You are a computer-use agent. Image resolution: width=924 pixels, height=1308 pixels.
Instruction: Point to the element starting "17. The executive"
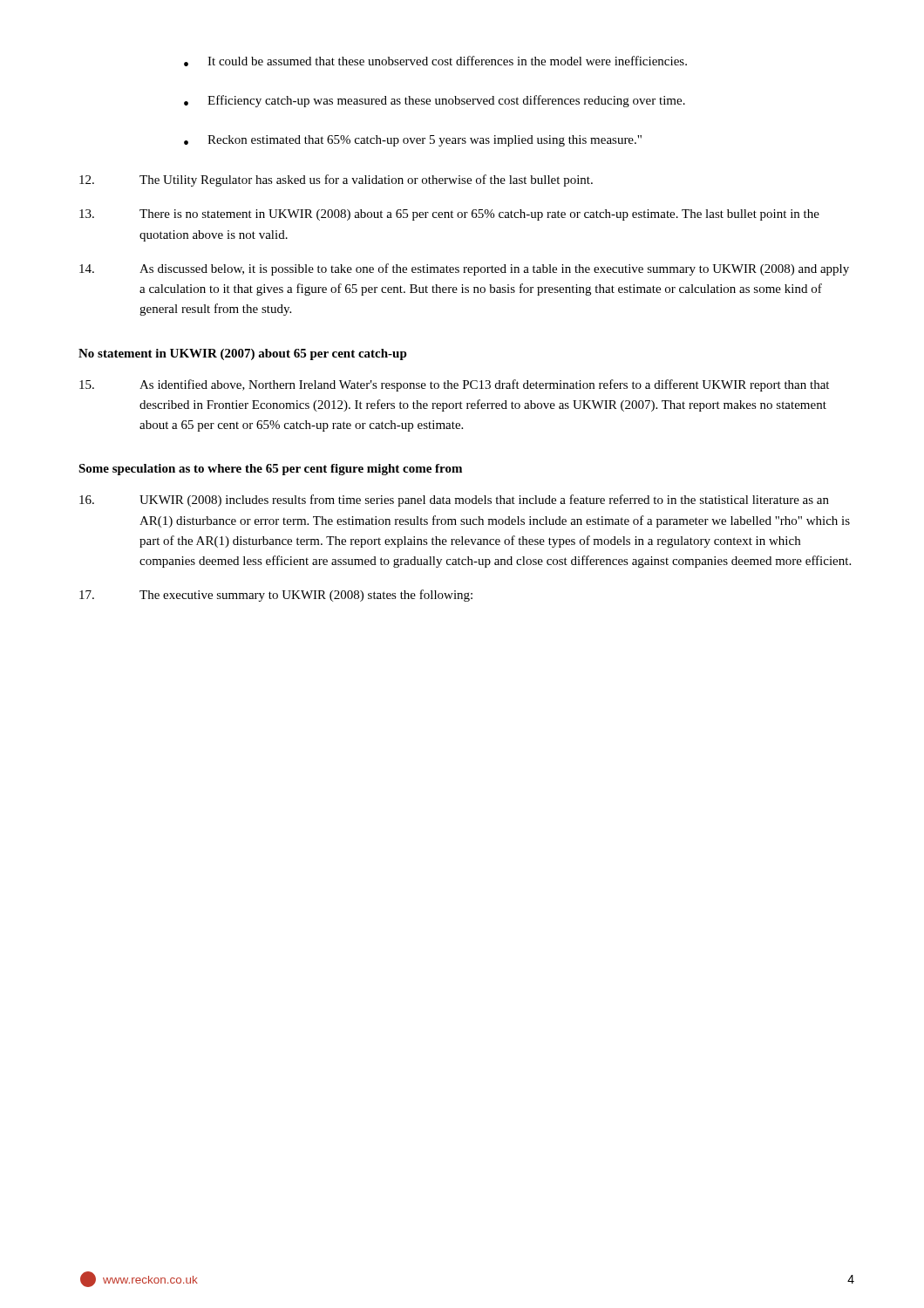tap(466, 595)
